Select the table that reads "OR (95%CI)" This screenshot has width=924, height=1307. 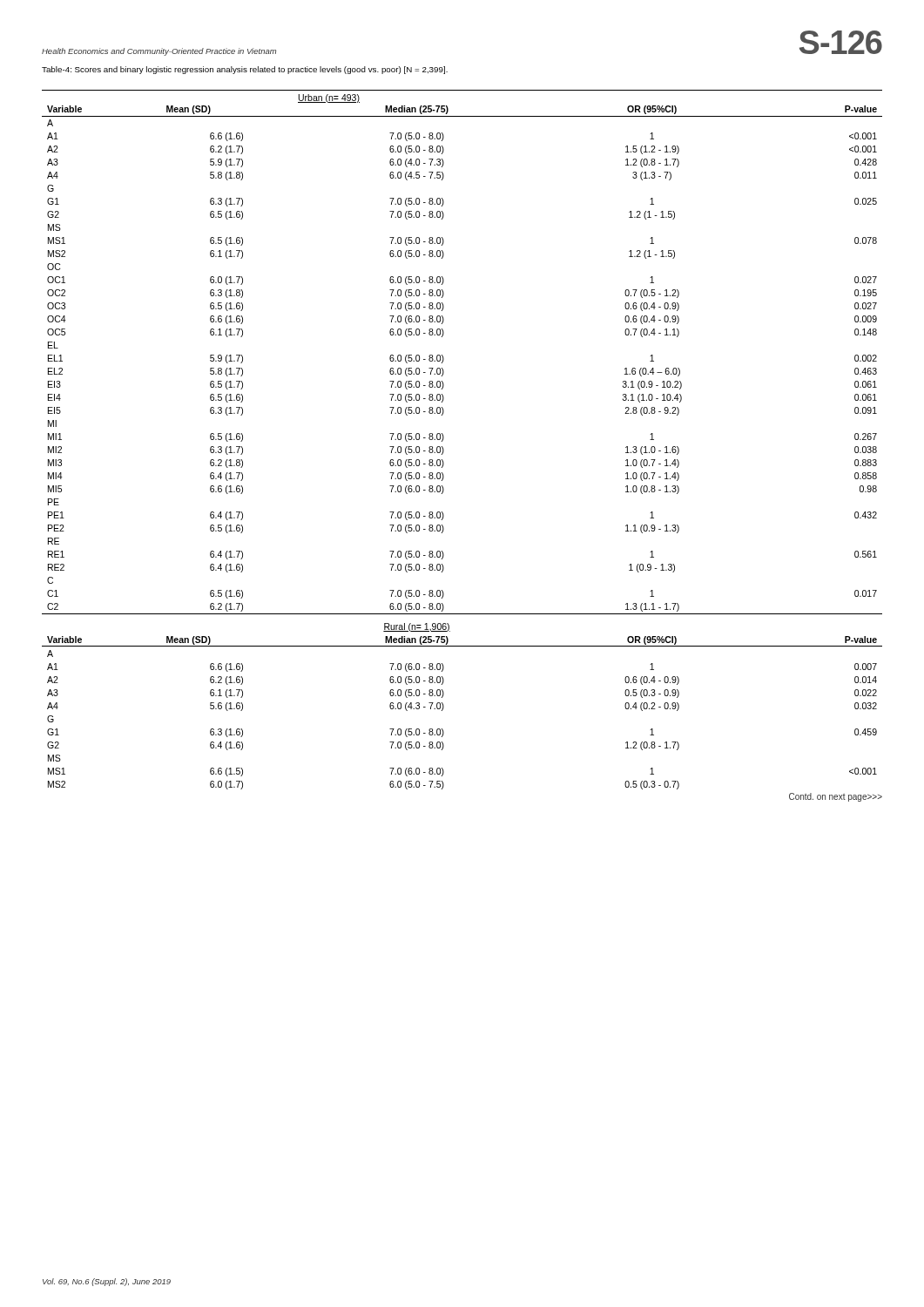pyautogui.click(x=462, y=446)
